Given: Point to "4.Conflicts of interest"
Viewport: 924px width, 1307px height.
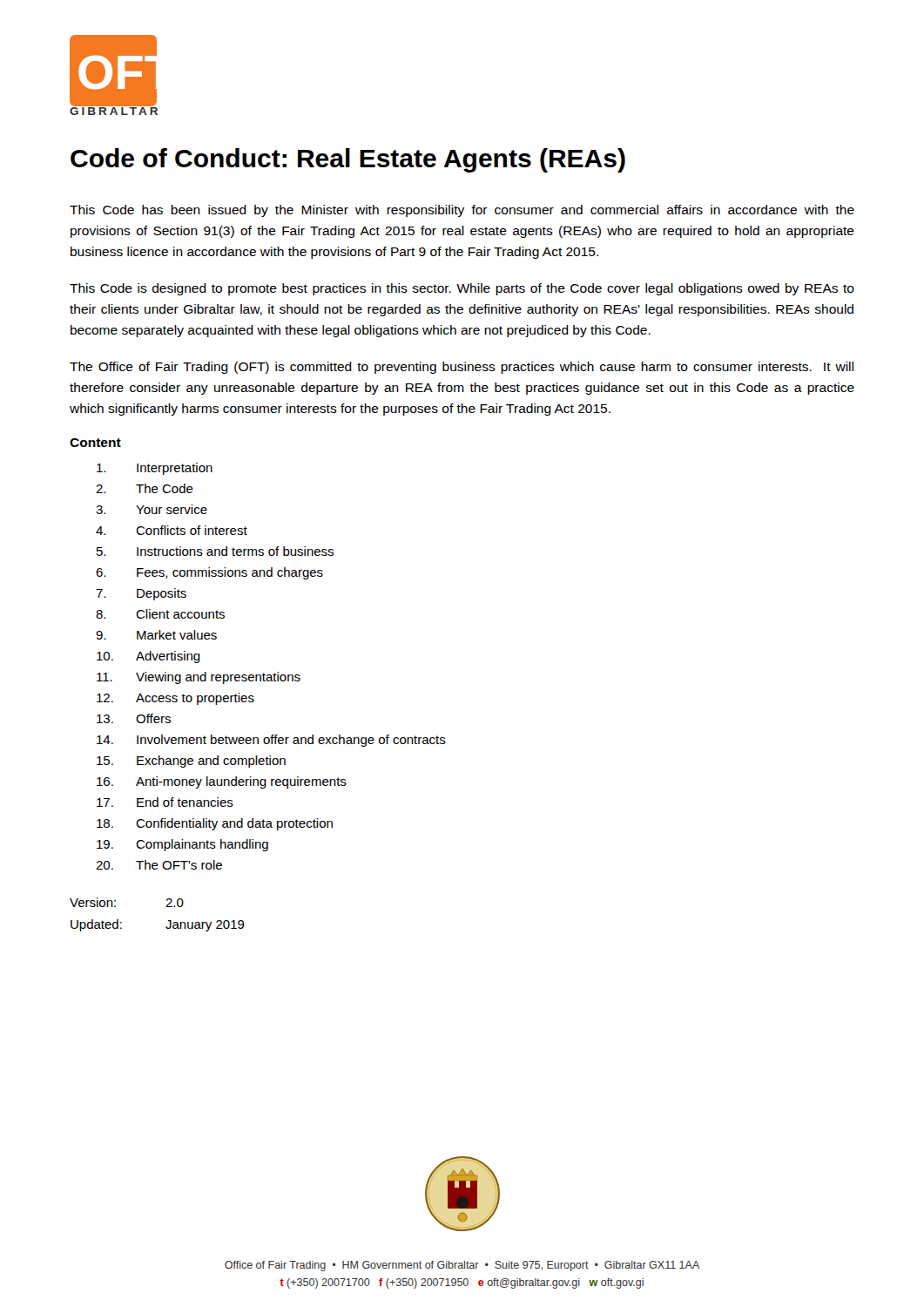Looking at the screenshot, I should 172,530.
